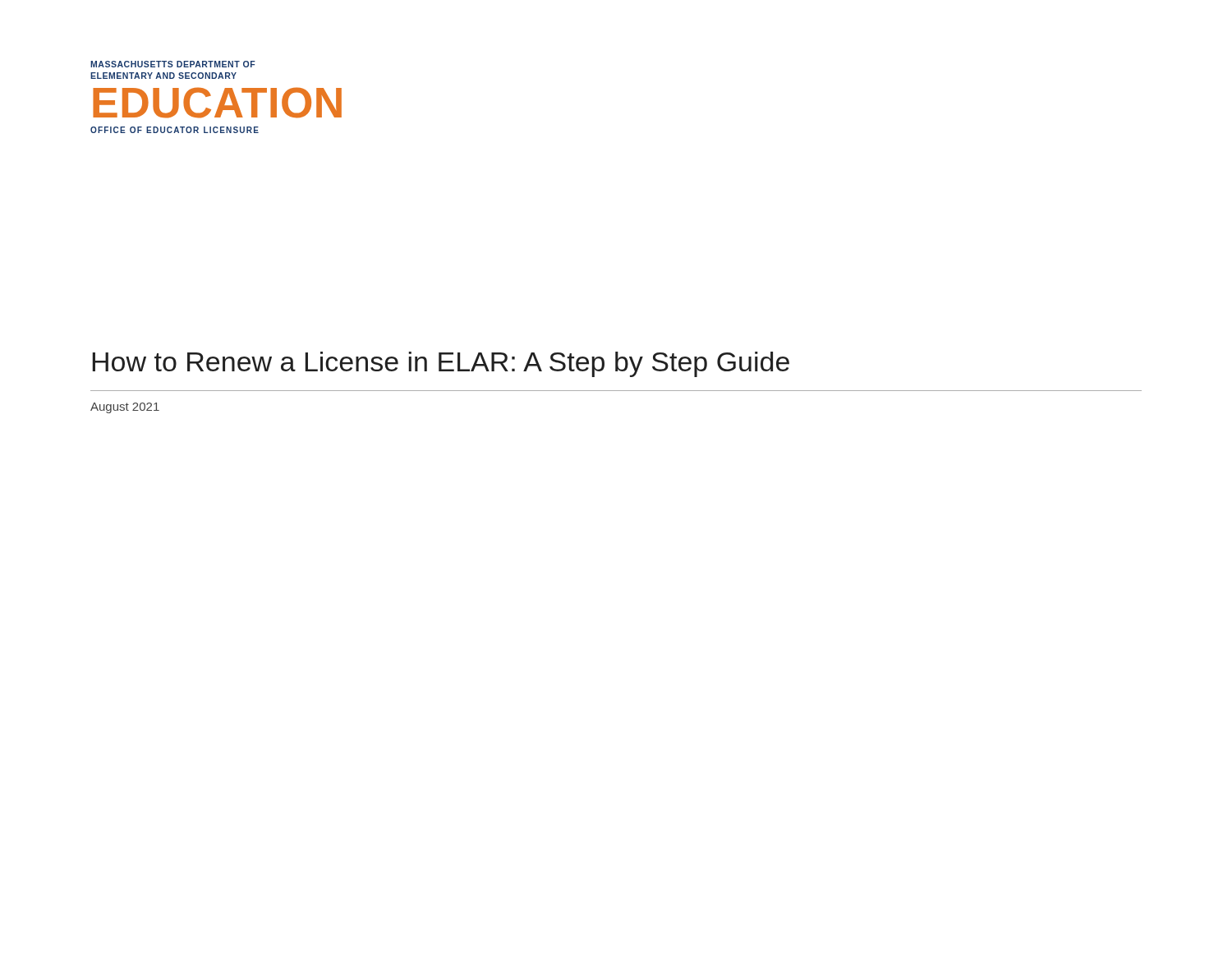This screenshot has width=1232, height=953.
Task: Click on the text that says "August 2021"
Action: (125, 406)
